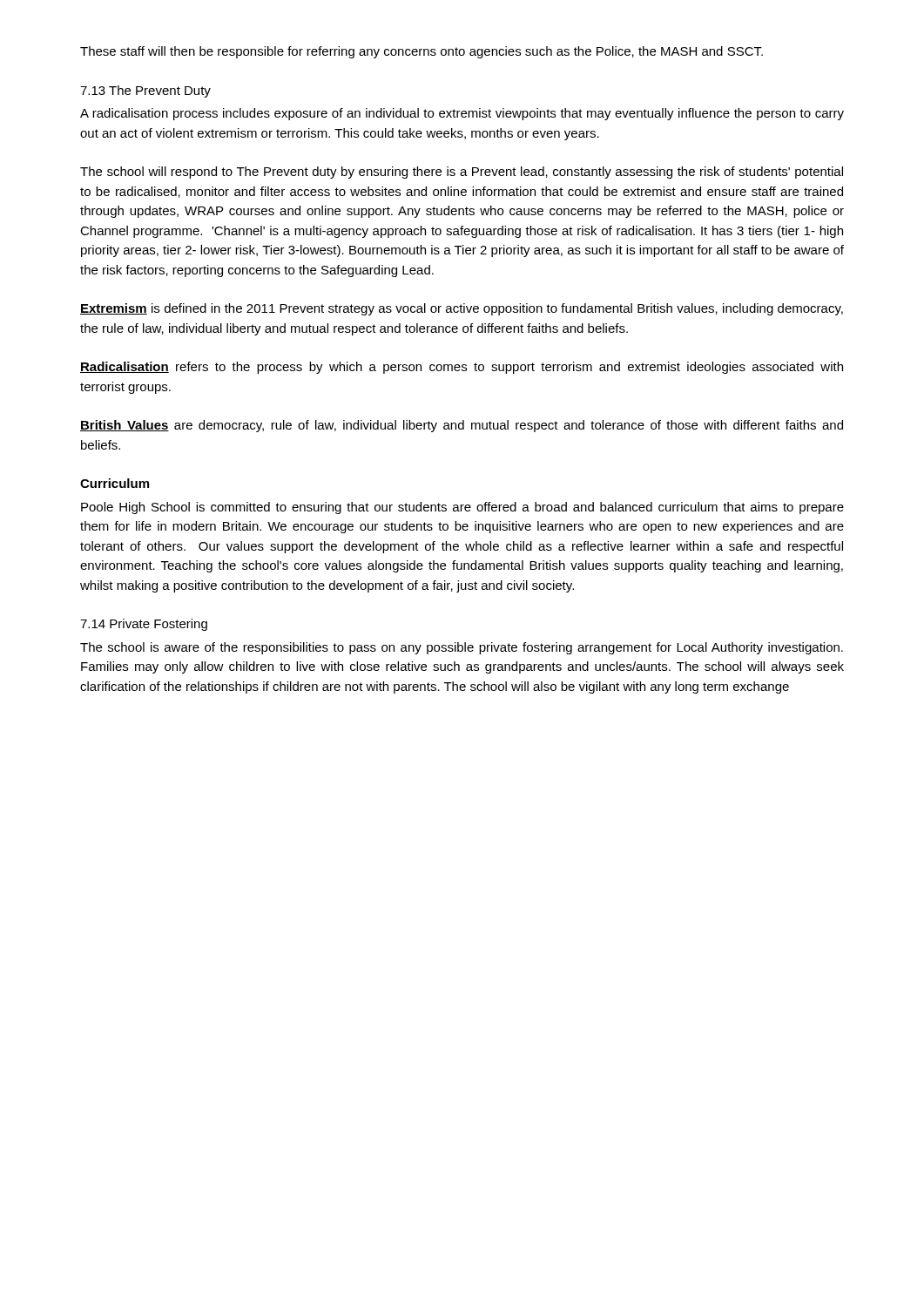Image resolution: width=924 pixels, height=1307 pixels.
Task: Click where it says "7.14 Private Fostering"
Action: coord(144,624)
